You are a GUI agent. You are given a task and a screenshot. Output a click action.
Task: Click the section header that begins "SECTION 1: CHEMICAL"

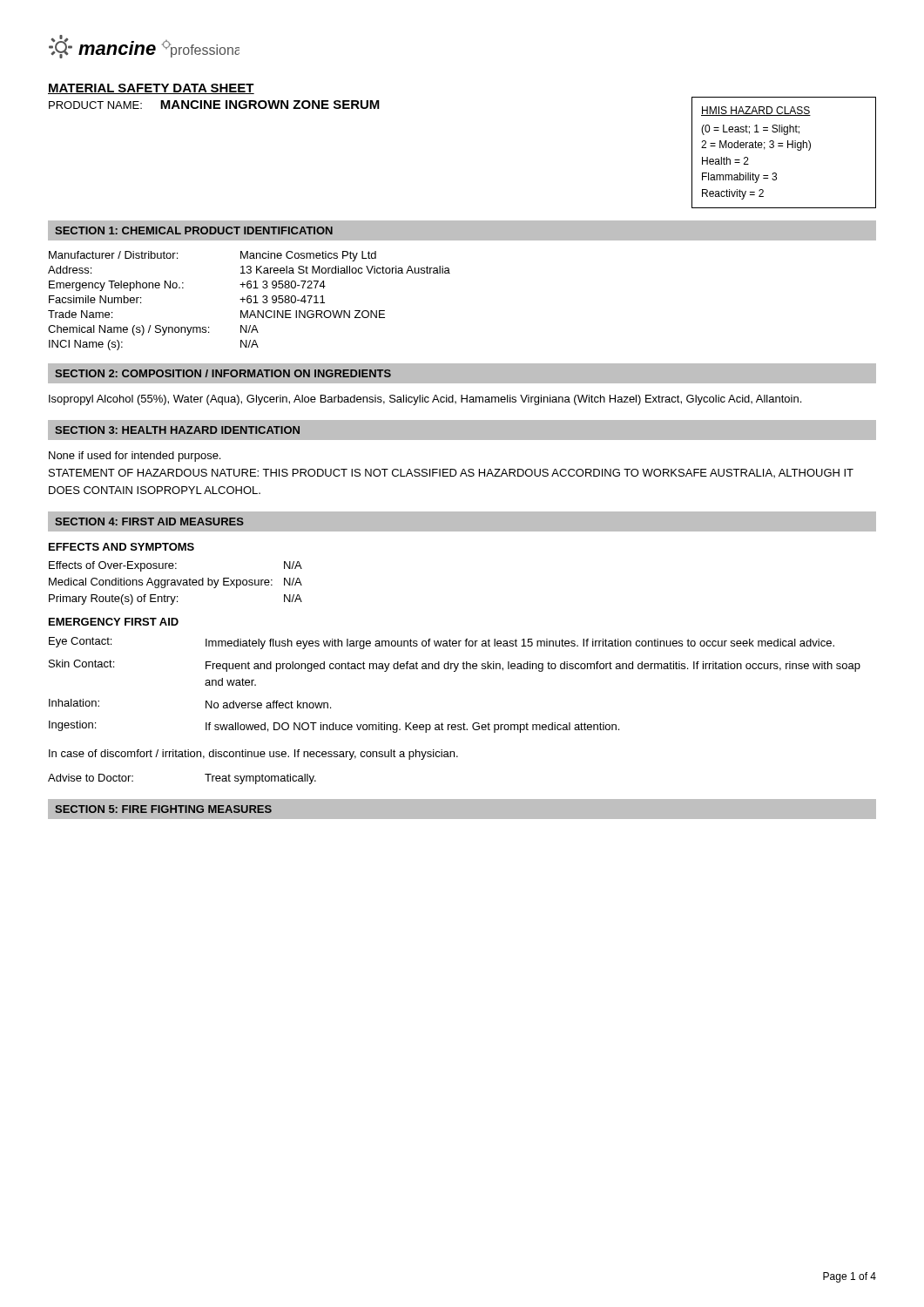tap(194, 230)
